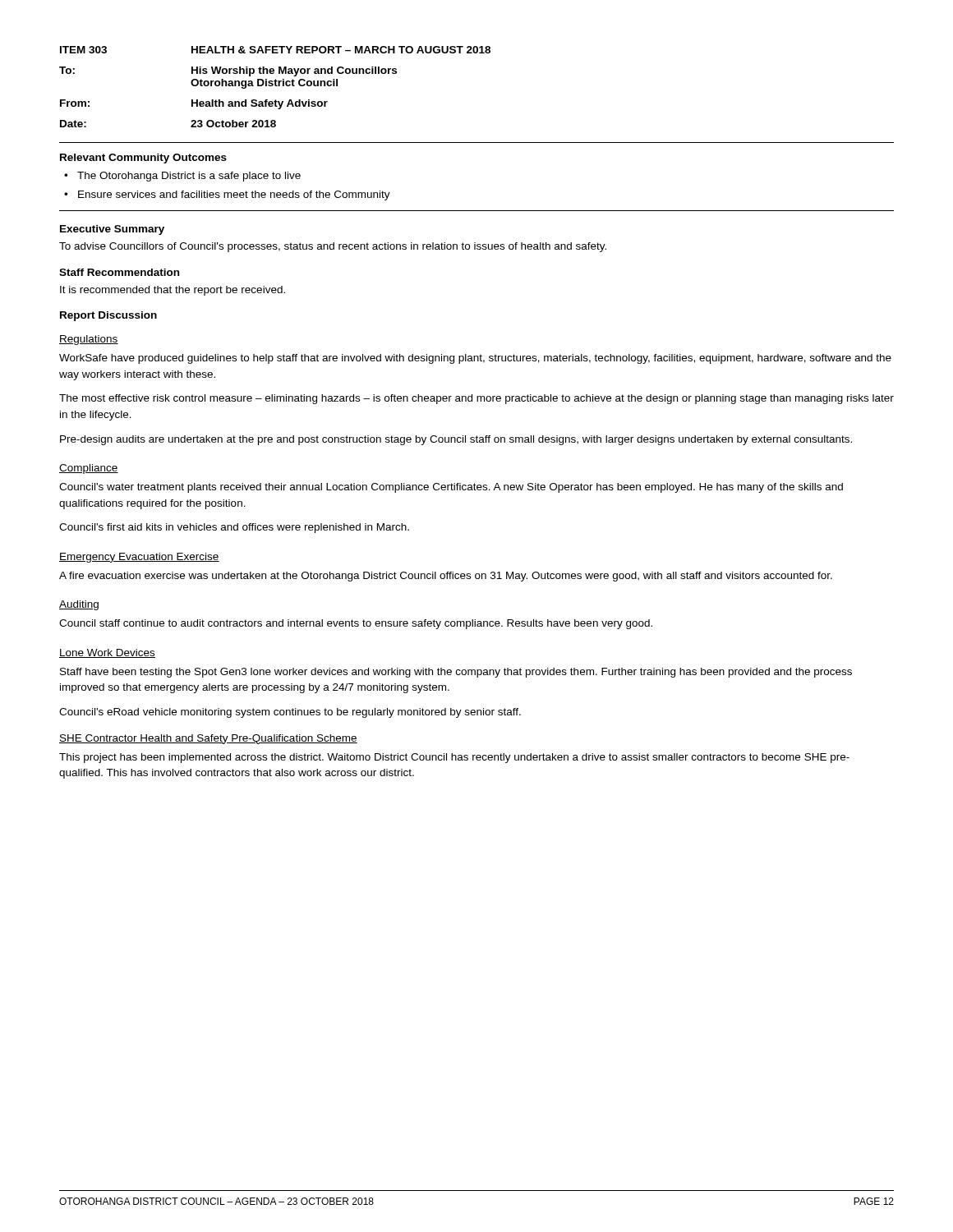Find the text block starting "It is recommended"
Viewport: 953px width, 1232px height.
click(173, 289)
